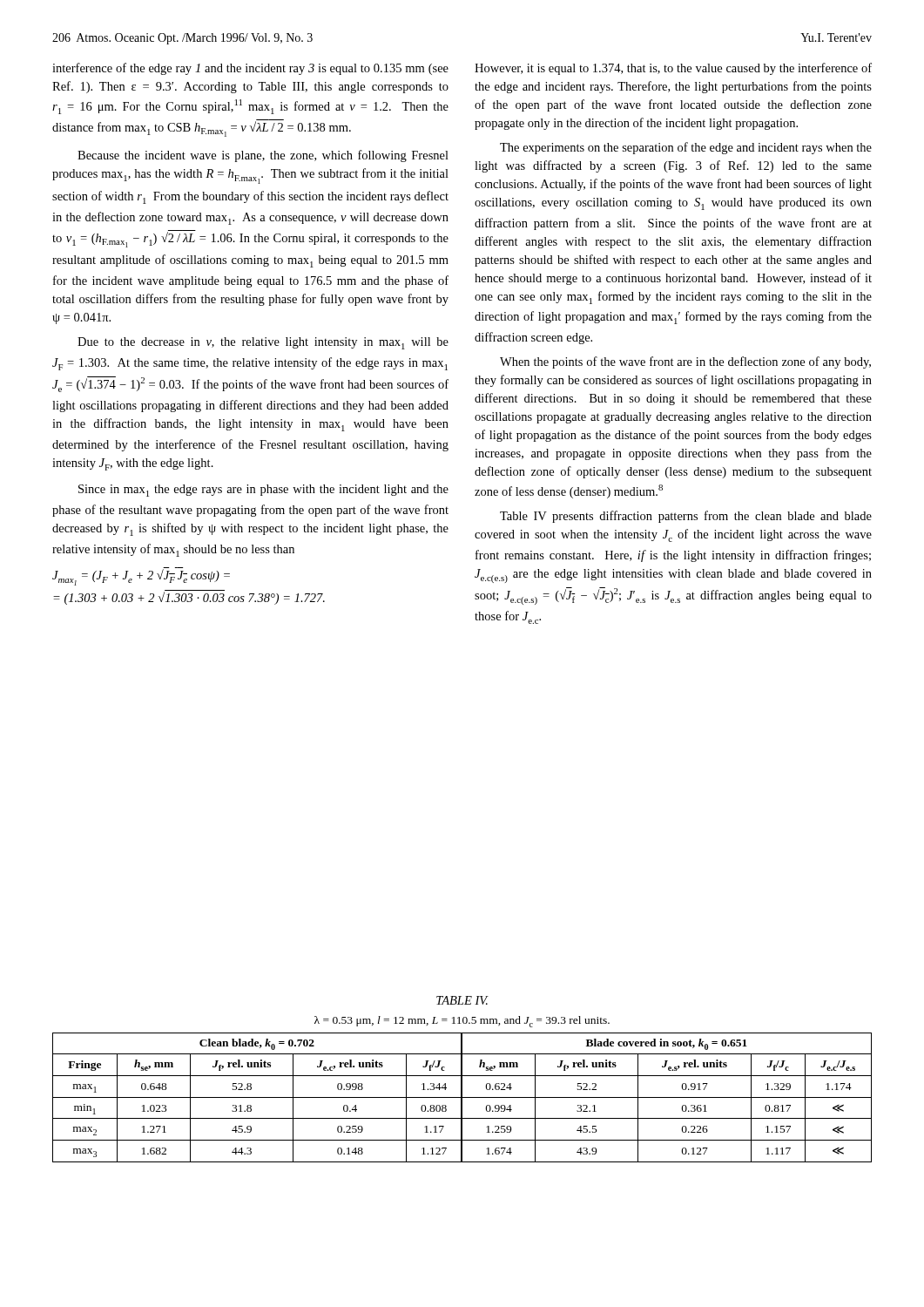
Task: Select the text block with the text "When the points of the wave"
Action: coord(673,427)
